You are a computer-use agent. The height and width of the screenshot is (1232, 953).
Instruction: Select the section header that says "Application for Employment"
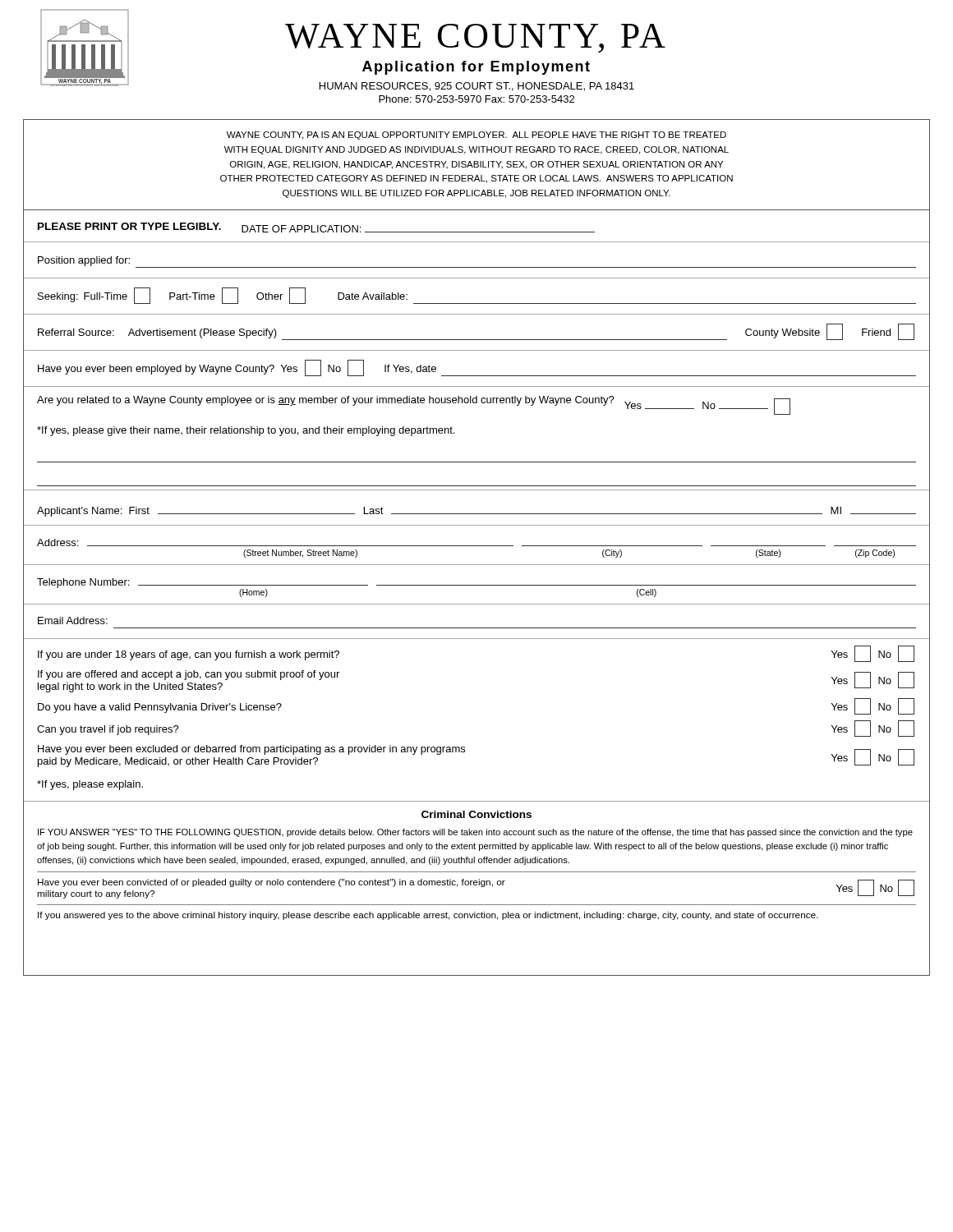476,67
